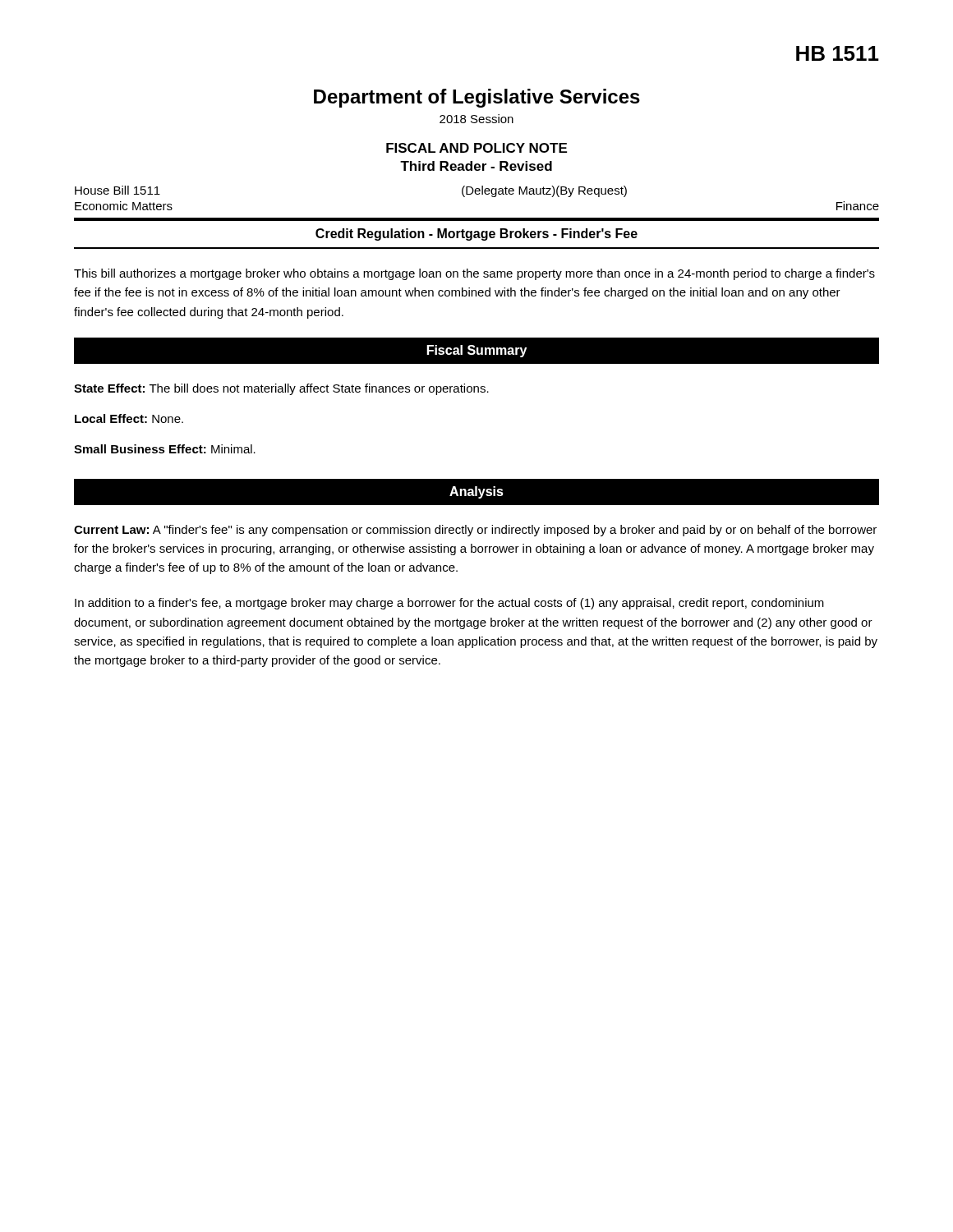The width and height of the screenshot is (953, 1232).
Task: Locate the text "HB 1511"
Action: pyautogui.click(x=837, y=53)
